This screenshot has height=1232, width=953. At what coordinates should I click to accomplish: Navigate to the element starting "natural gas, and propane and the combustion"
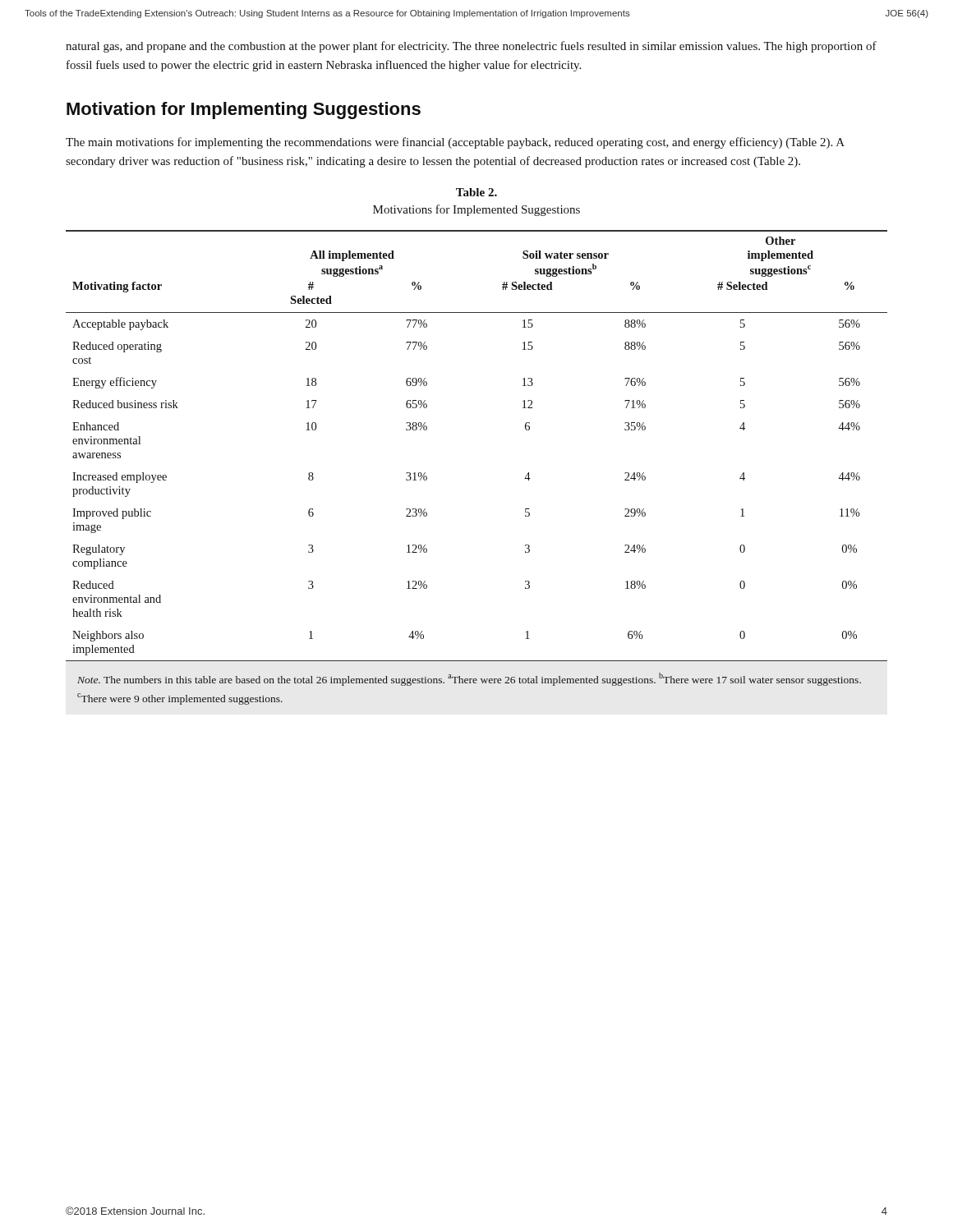point(471,56)
